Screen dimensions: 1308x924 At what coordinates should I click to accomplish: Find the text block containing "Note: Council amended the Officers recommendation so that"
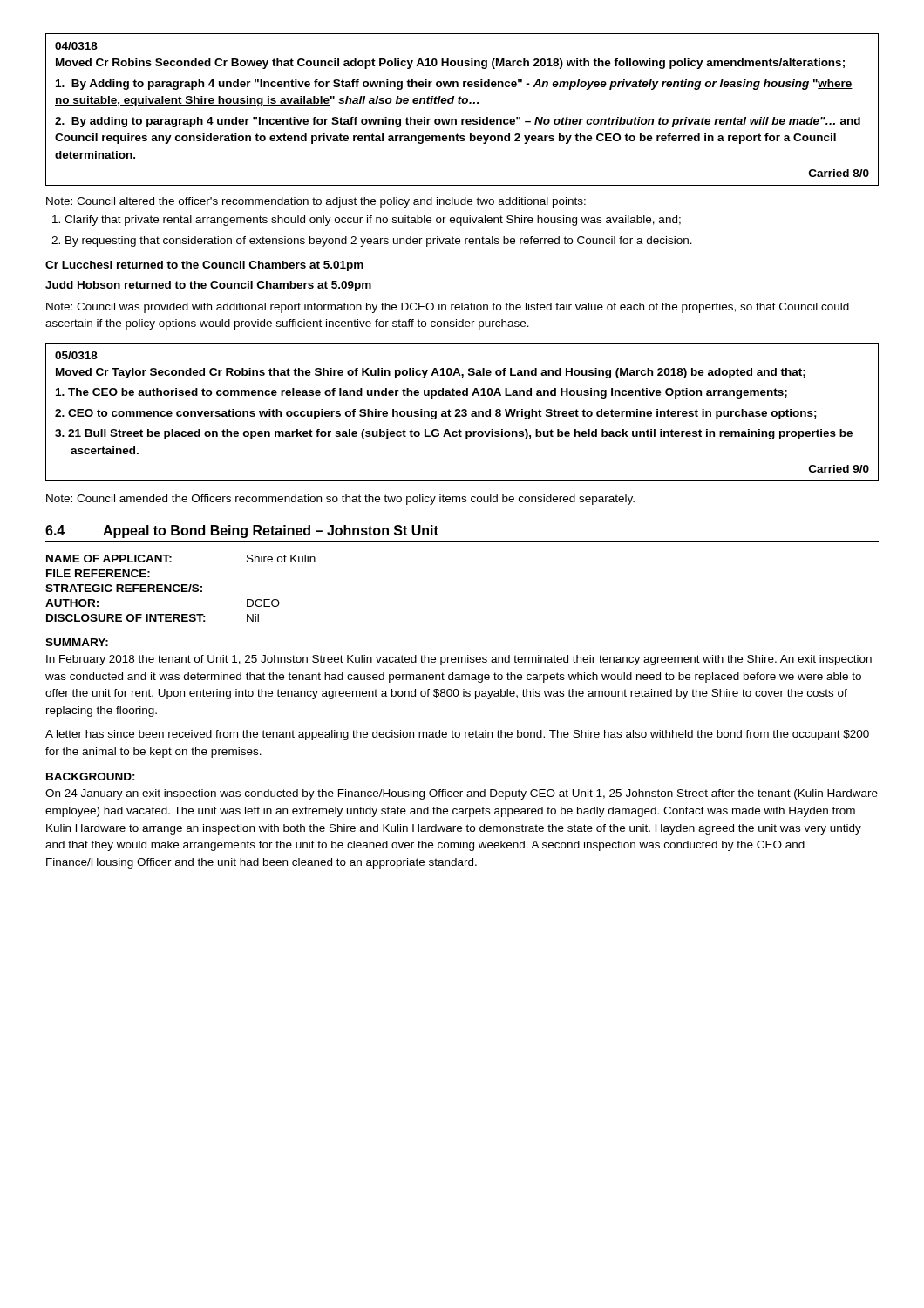pyautogui.click(x=462, y=499)
